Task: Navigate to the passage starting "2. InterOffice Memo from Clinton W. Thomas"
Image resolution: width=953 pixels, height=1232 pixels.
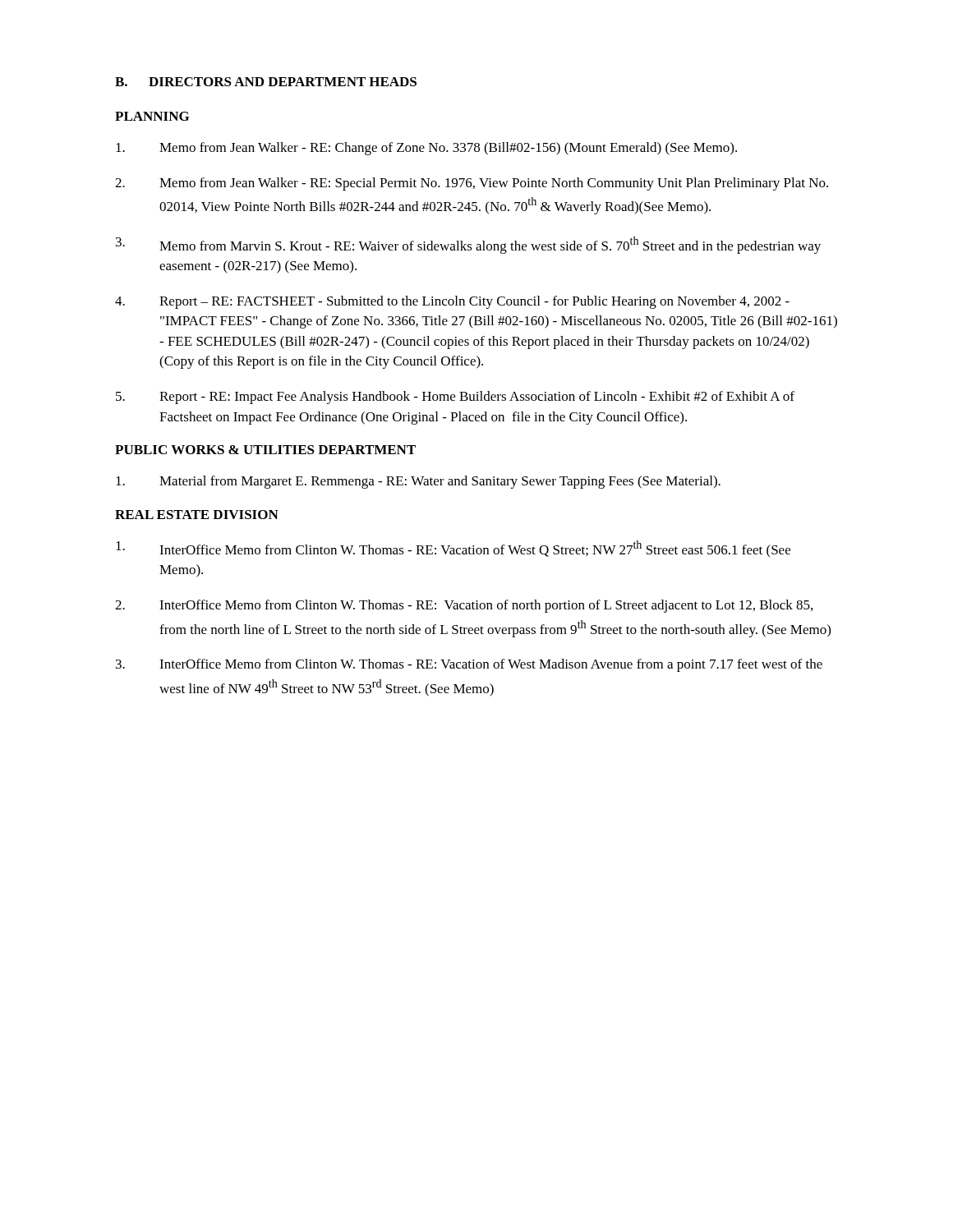Action: [x=476, y=618]
